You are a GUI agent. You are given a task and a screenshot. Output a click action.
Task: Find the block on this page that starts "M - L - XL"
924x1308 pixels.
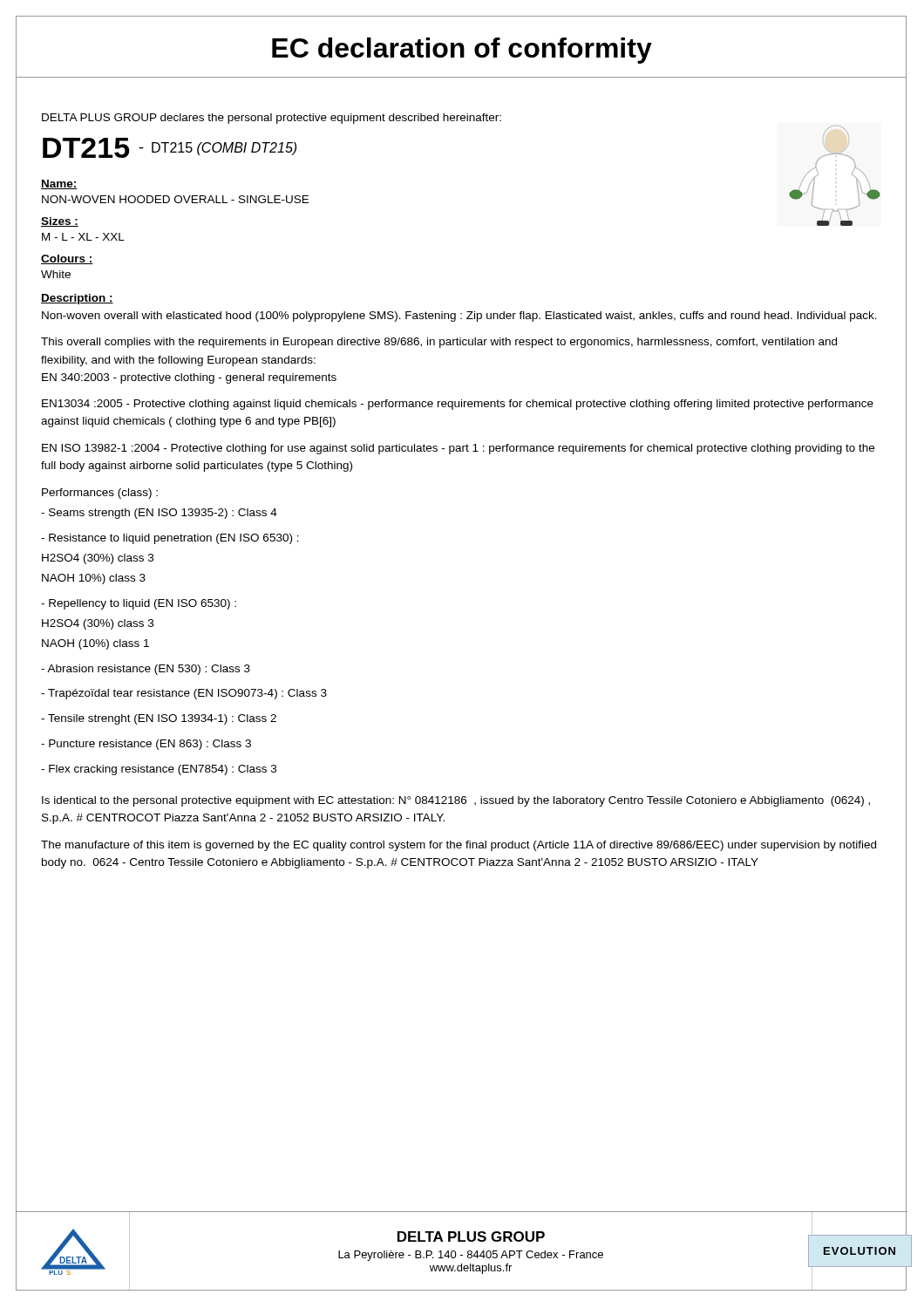click(83, 237)
